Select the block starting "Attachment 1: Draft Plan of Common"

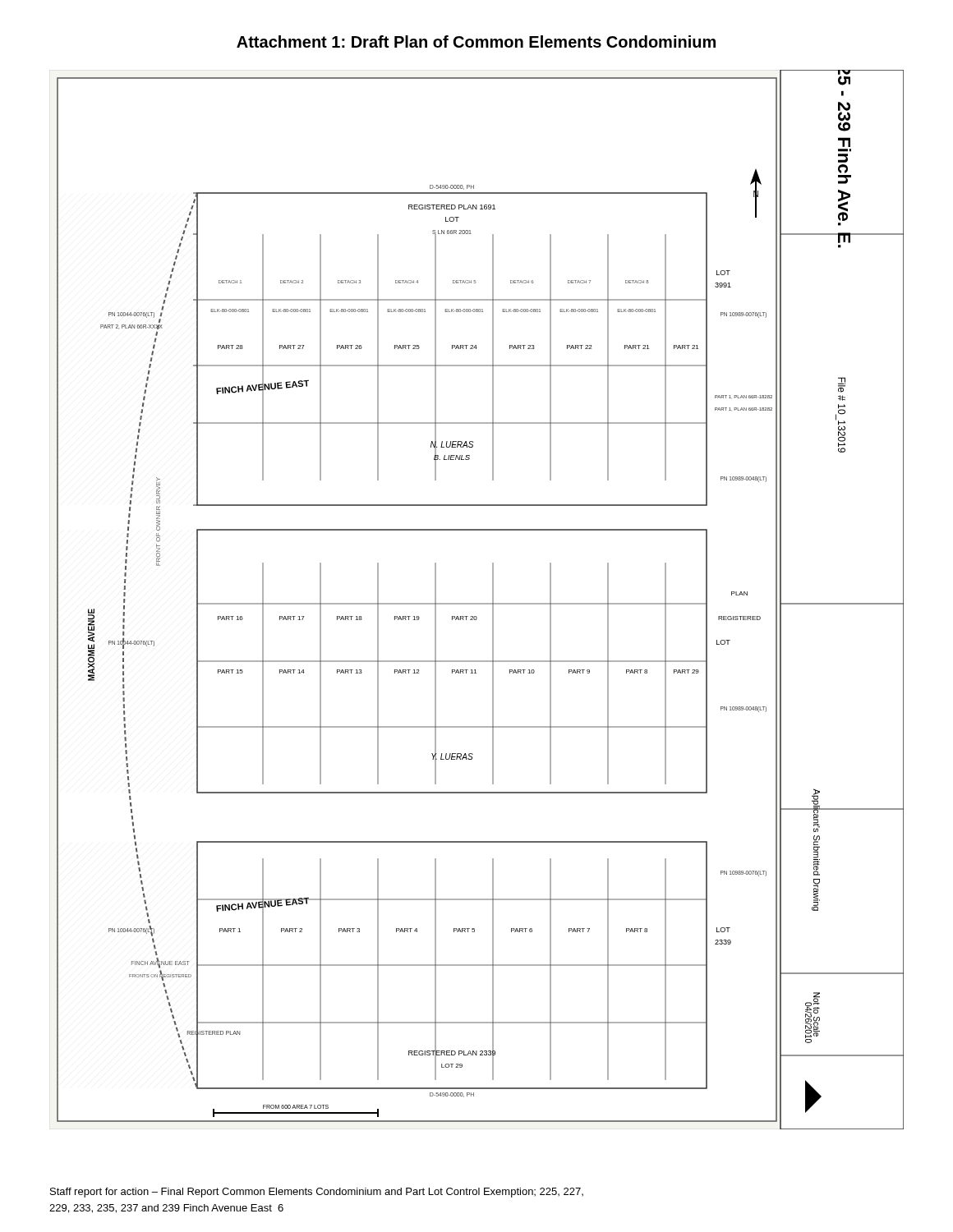point(476,42)
